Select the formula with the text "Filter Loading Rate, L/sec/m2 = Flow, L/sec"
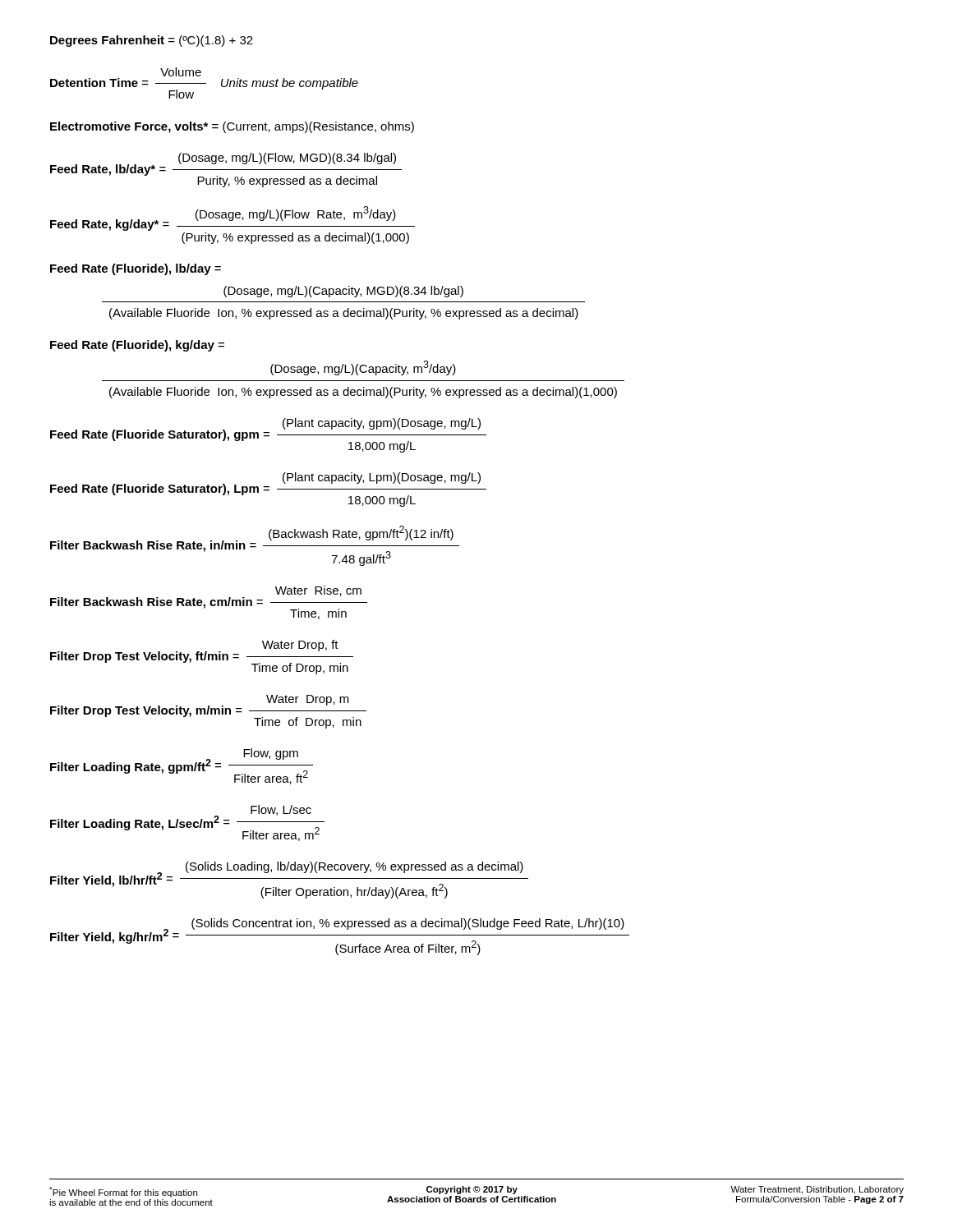Screen dimensions: 1232x953 point(187,823)
